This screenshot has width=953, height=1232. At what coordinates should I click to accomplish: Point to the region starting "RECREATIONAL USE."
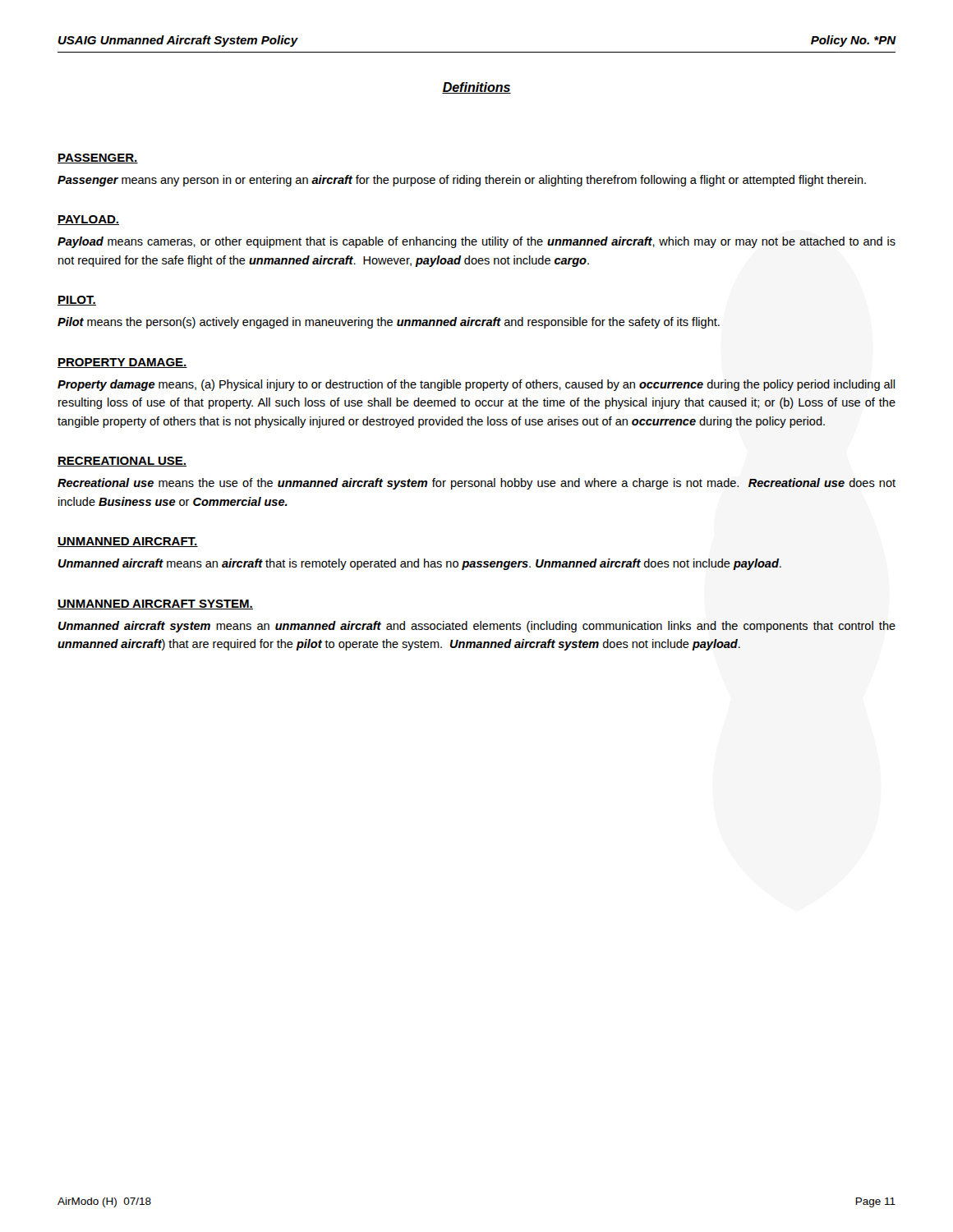[122, 461]
